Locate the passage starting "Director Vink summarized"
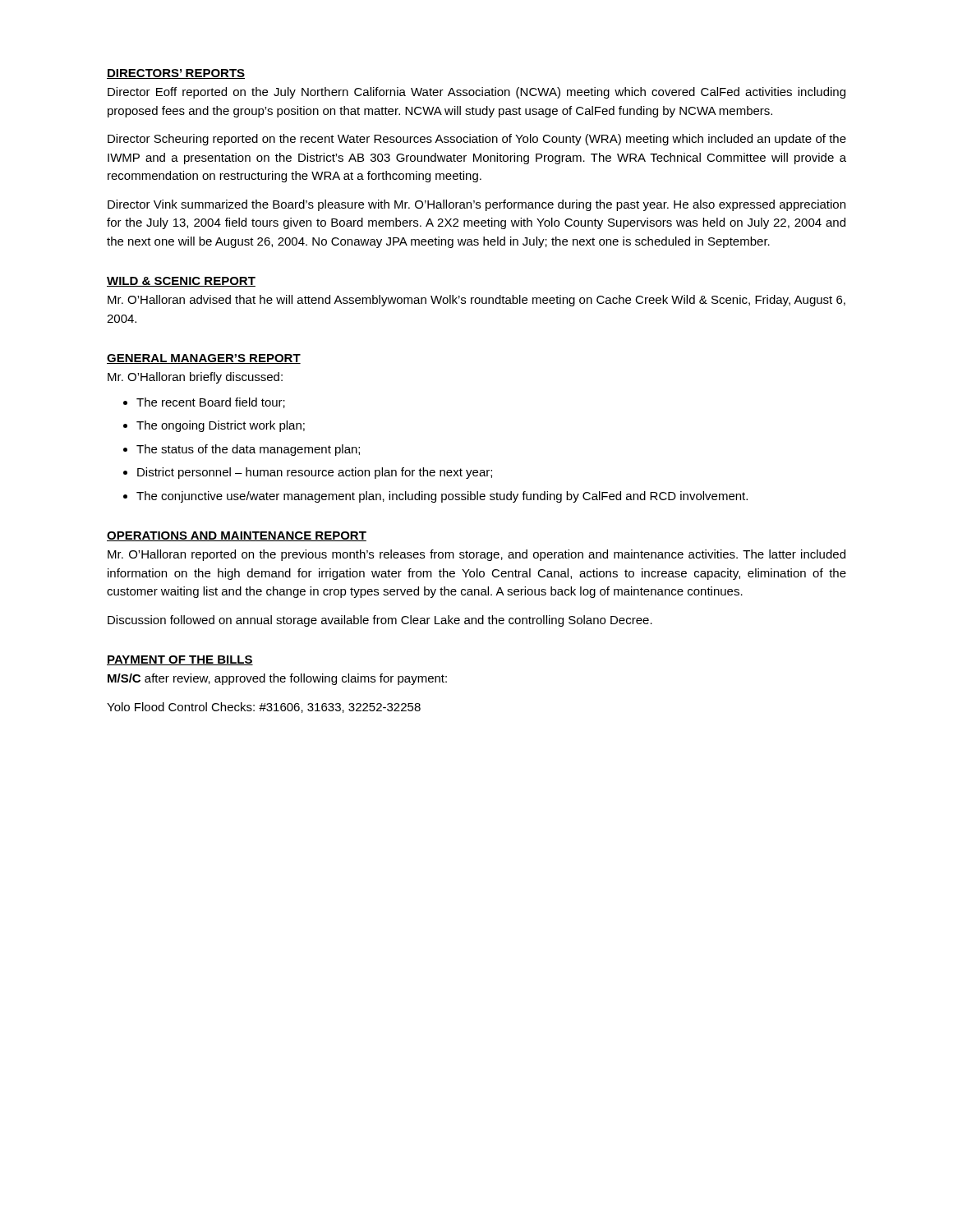The height and width of the screenshot is (1232, 953). [x=476, y=223]
